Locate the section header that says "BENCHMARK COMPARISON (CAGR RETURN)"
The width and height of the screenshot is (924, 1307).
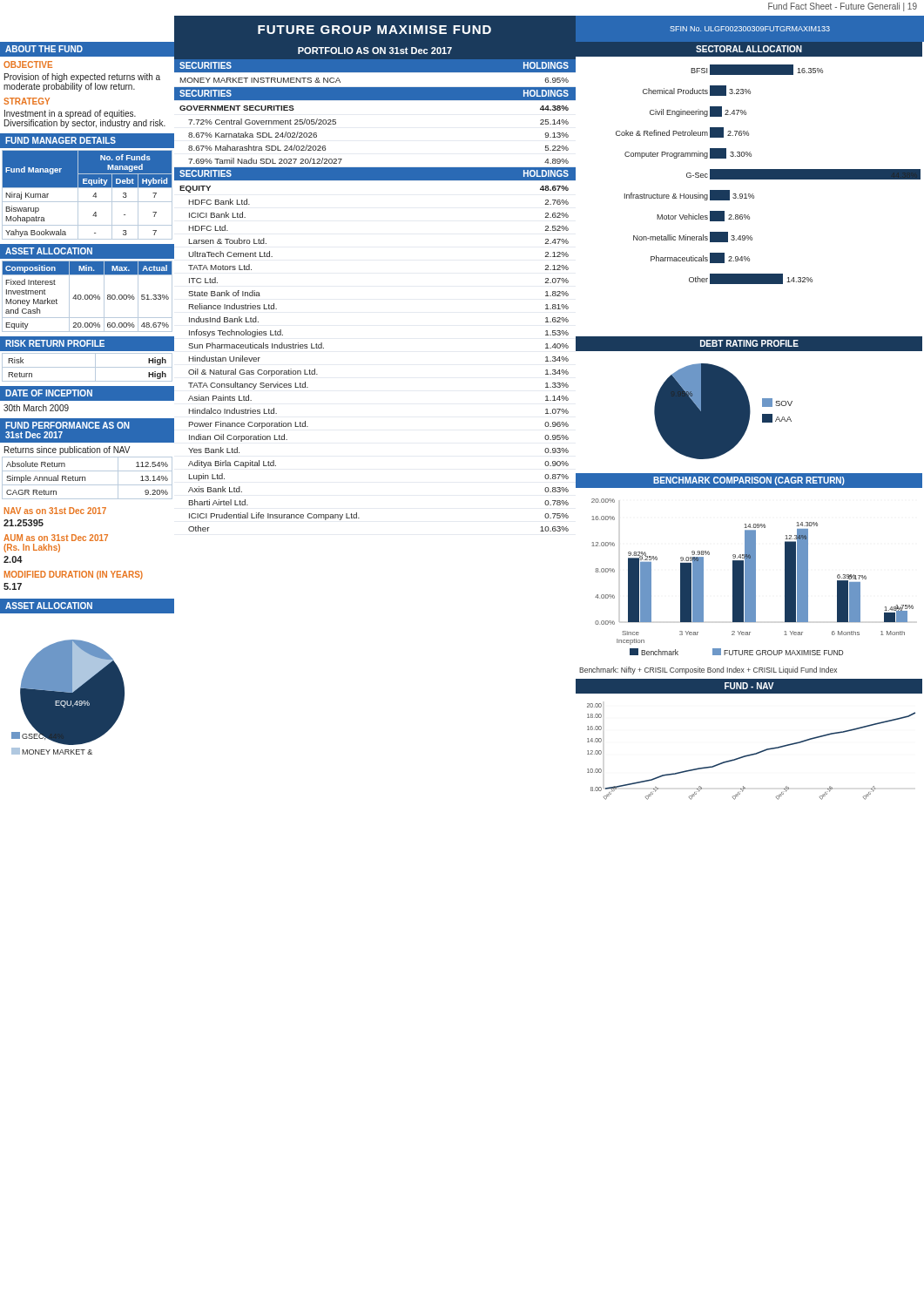pos(749,481)
